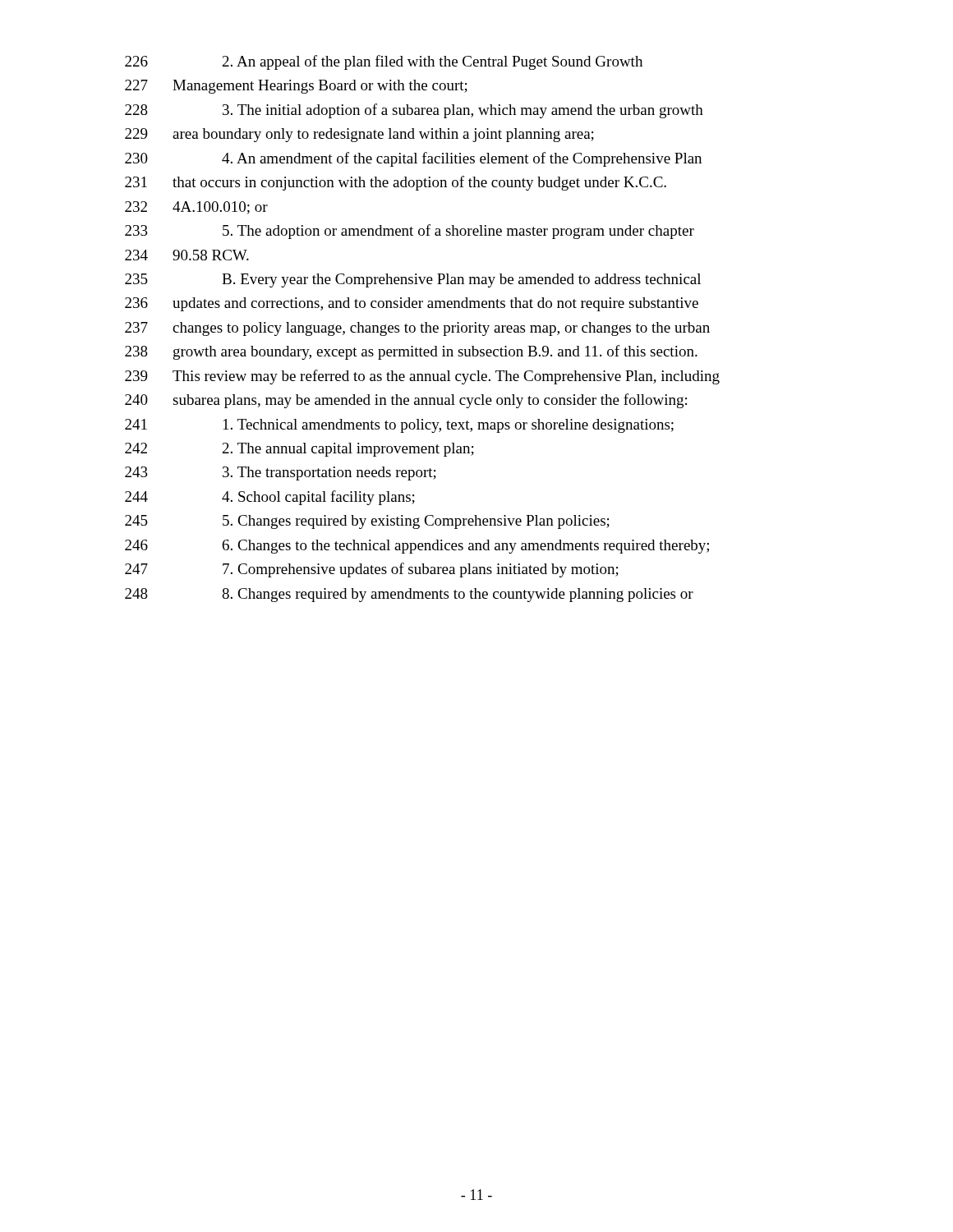953x1232 pixels.
Task: Locate the block of text that opens with "229 area boundary only"
Action: click(485, 134)
